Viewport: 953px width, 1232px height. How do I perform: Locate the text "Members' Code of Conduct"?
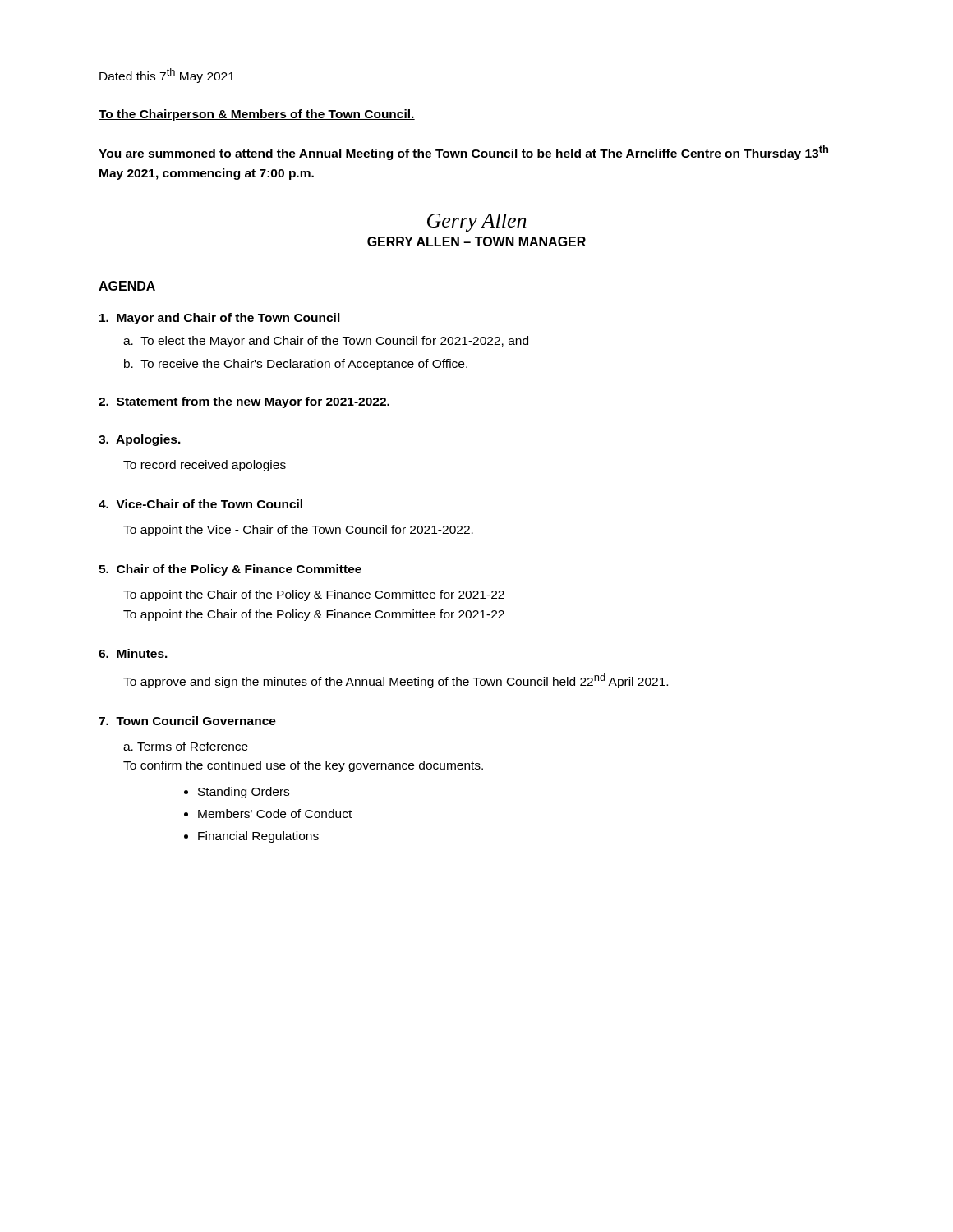pos(274,813)
